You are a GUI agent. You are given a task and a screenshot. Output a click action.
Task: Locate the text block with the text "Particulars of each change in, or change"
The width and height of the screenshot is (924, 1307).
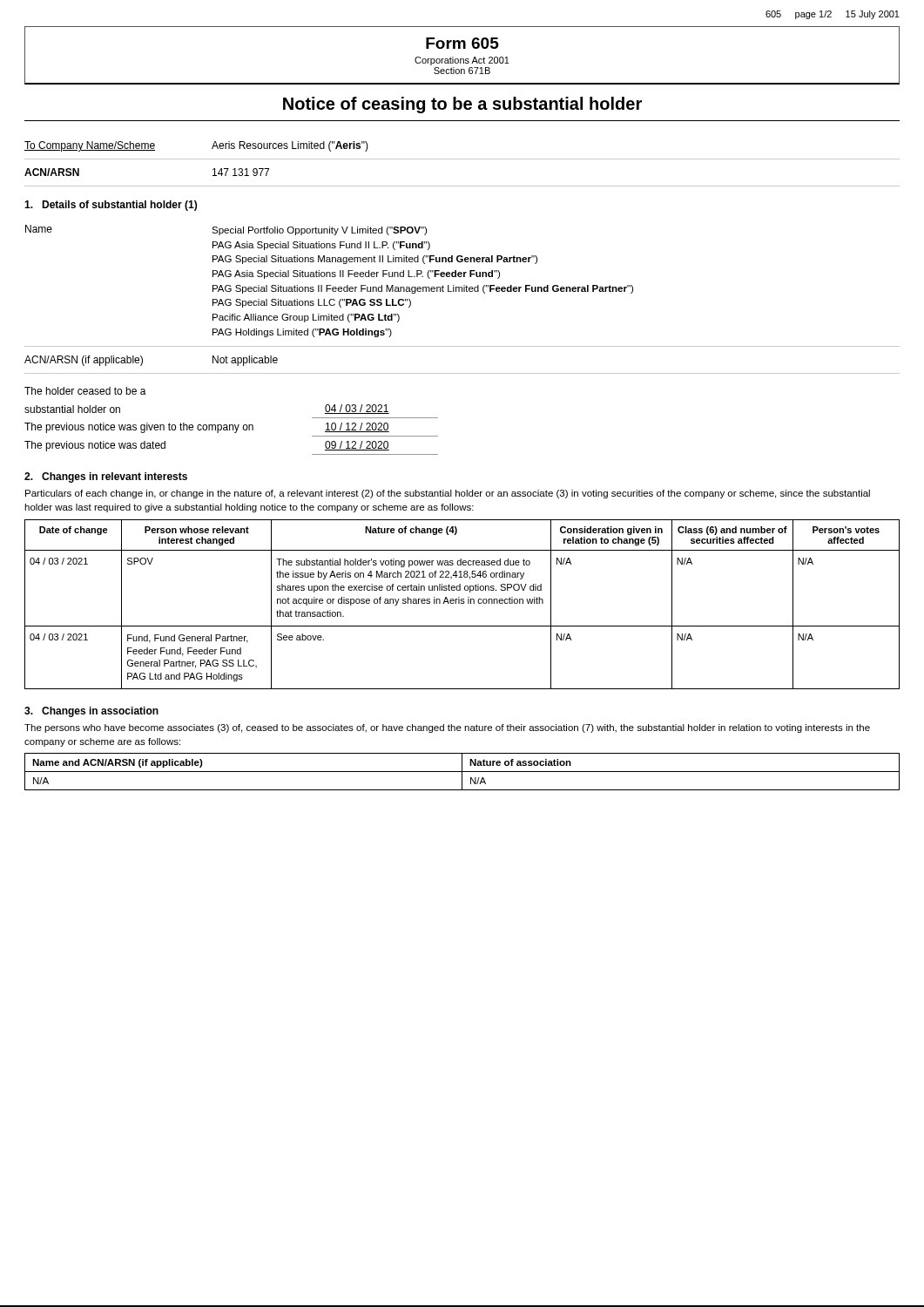[447, 501]
